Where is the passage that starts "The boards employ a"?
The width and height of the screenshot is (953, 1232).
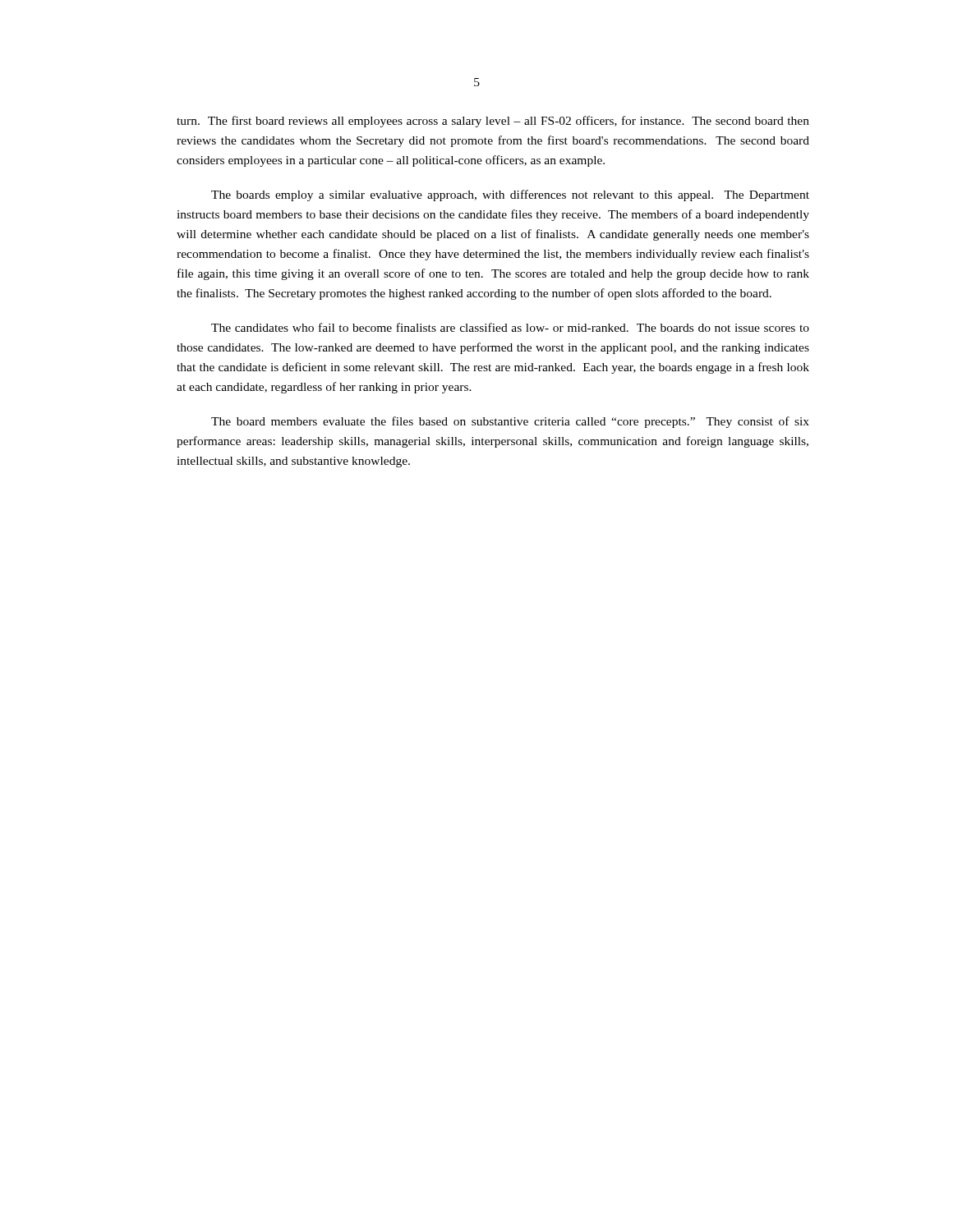493,244
